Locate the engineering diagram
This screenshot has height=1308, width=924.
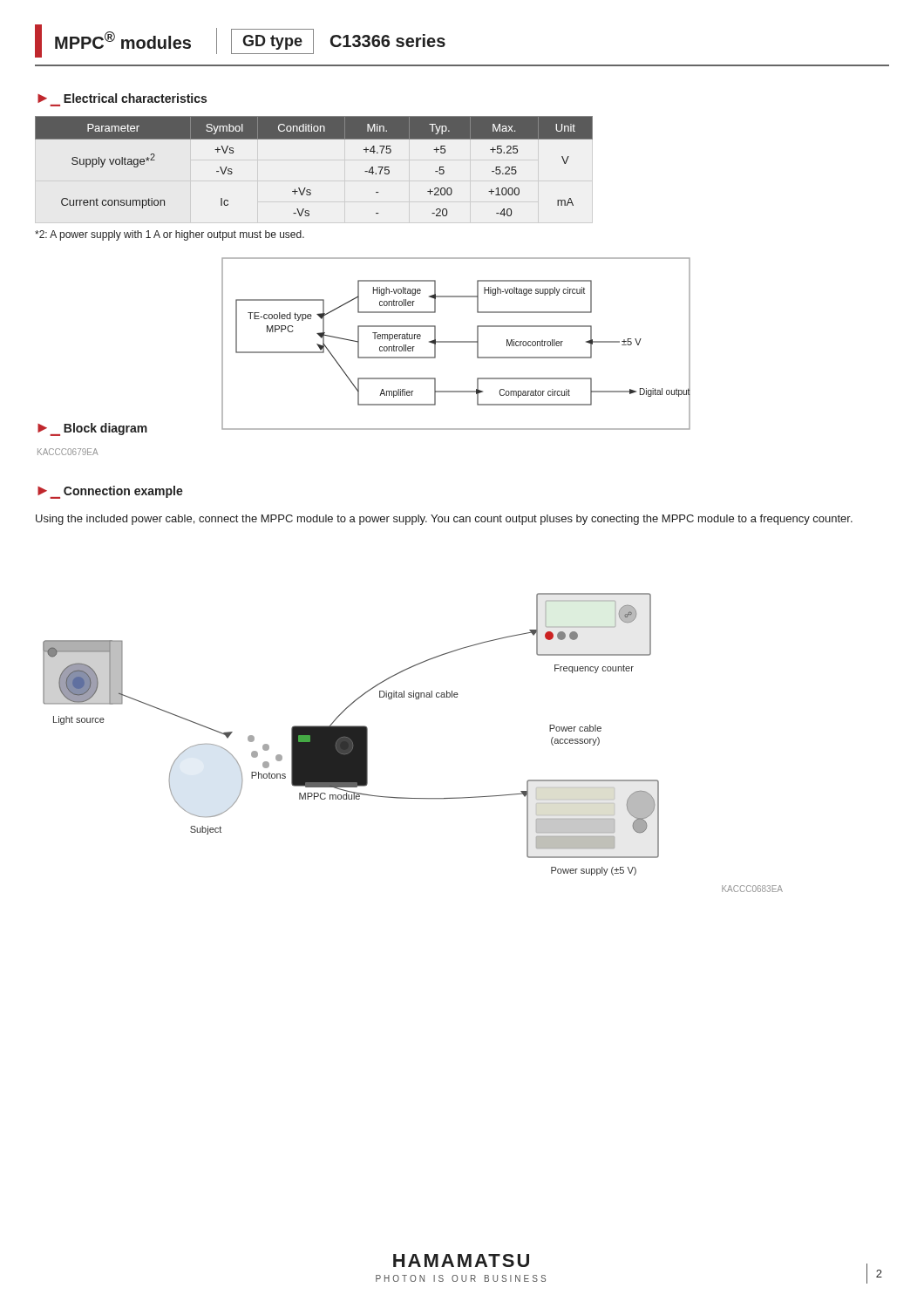click(456, 344)
